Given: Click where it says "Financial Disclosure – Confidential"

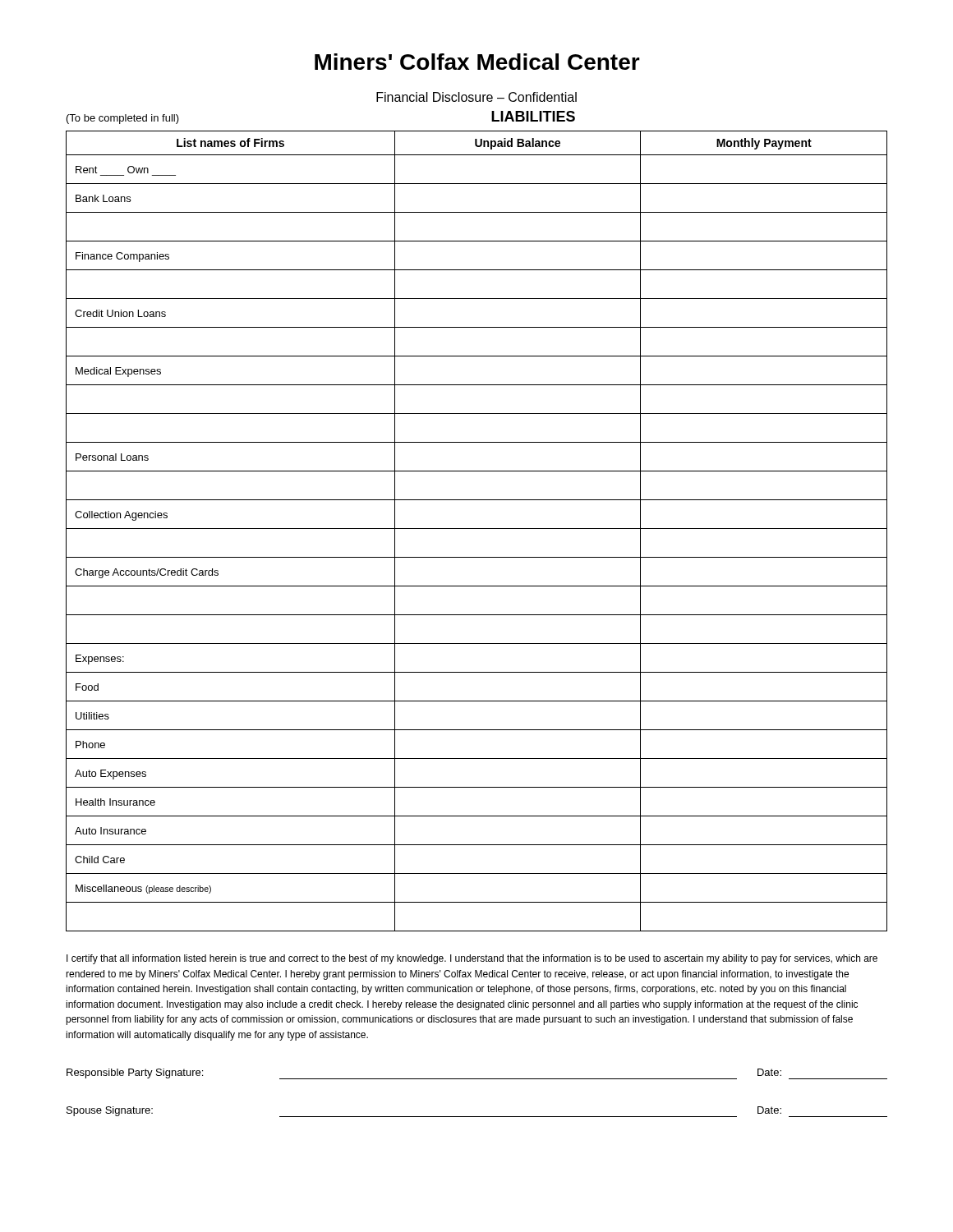Looking at the screenshot, I should coord(476,97).
